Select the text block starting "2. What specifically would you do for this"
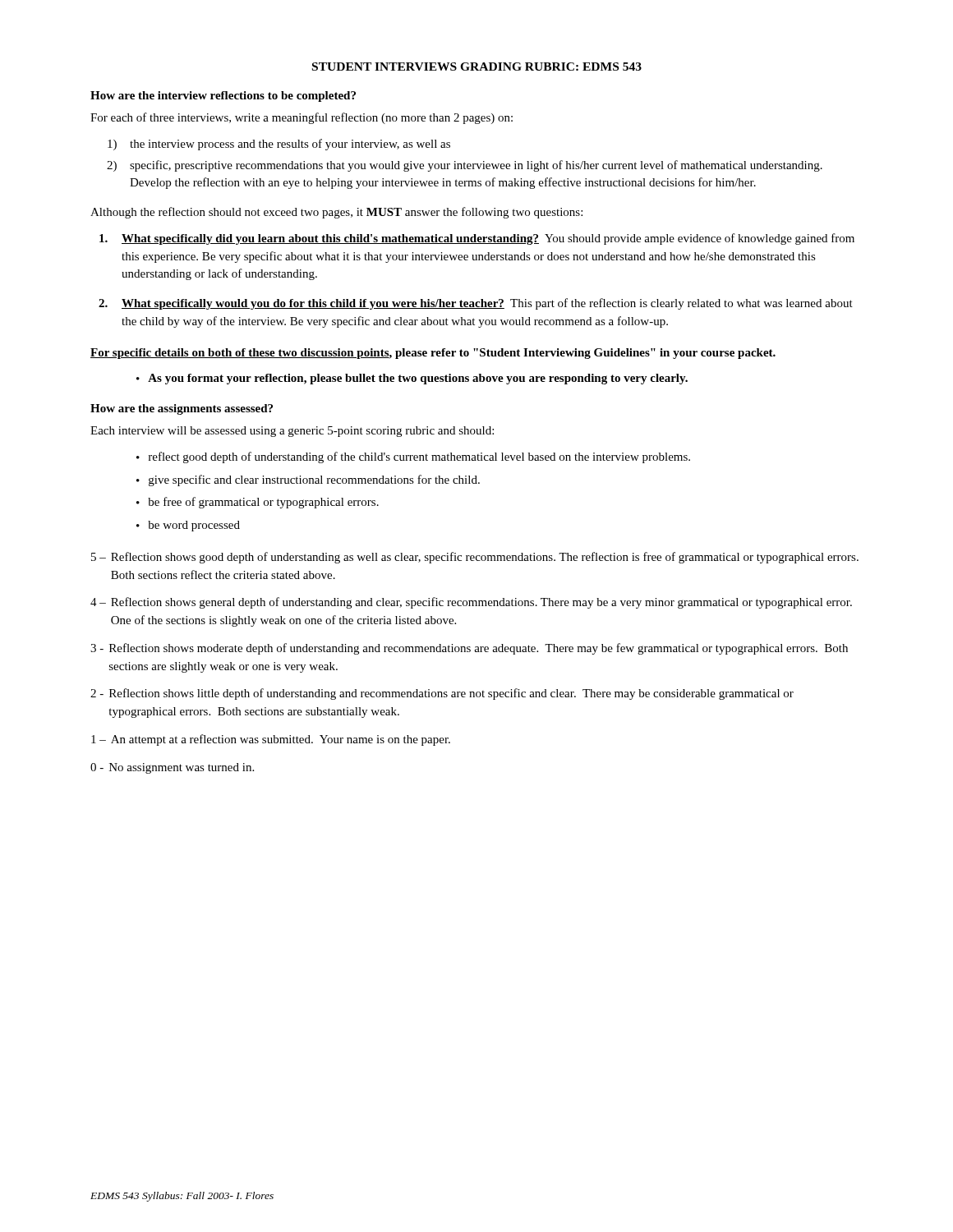Screen dimensions: 1232x953 [481, 313]
